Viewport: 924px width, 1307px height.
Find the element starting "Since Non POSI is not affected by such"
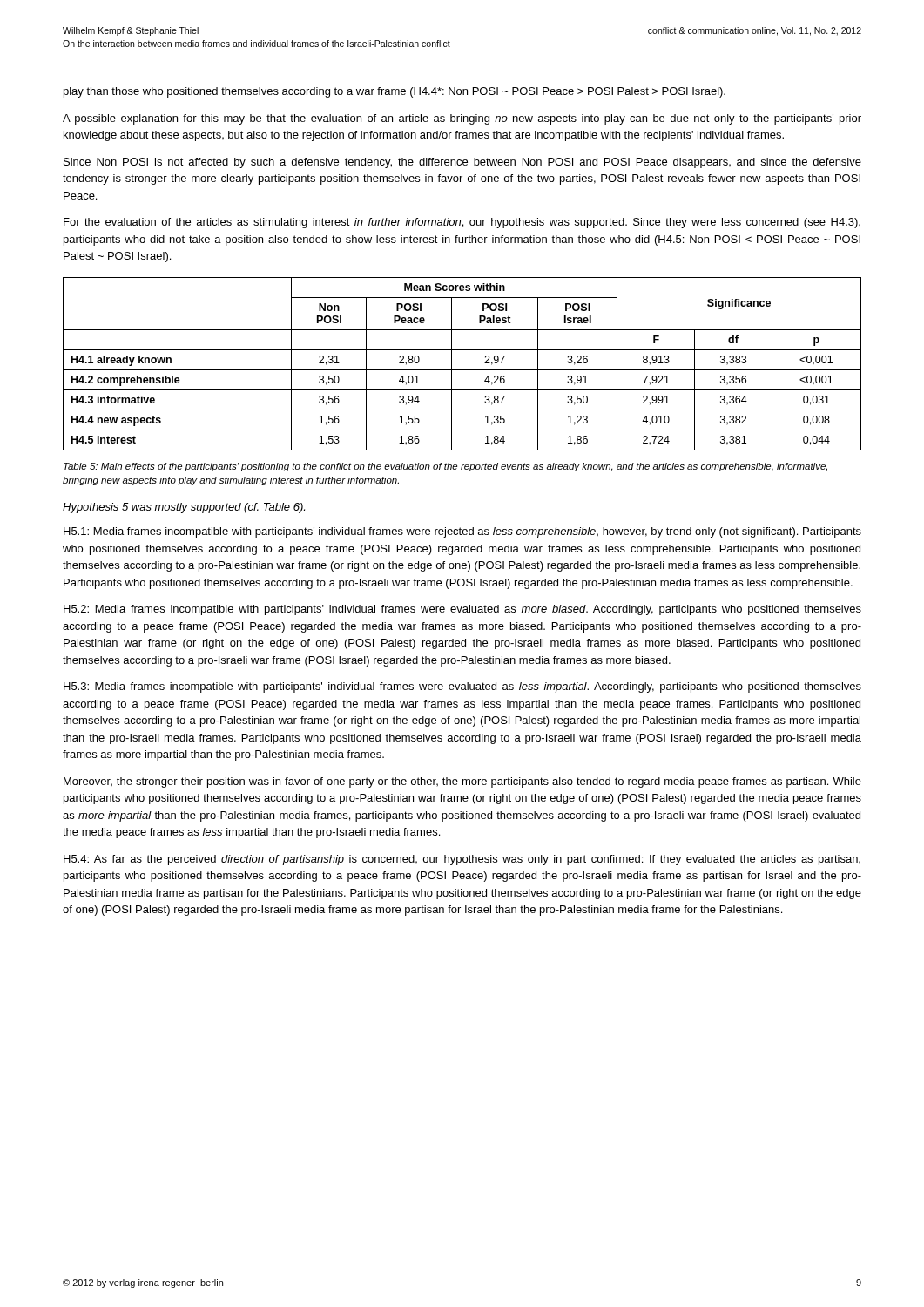pos(462,178)
